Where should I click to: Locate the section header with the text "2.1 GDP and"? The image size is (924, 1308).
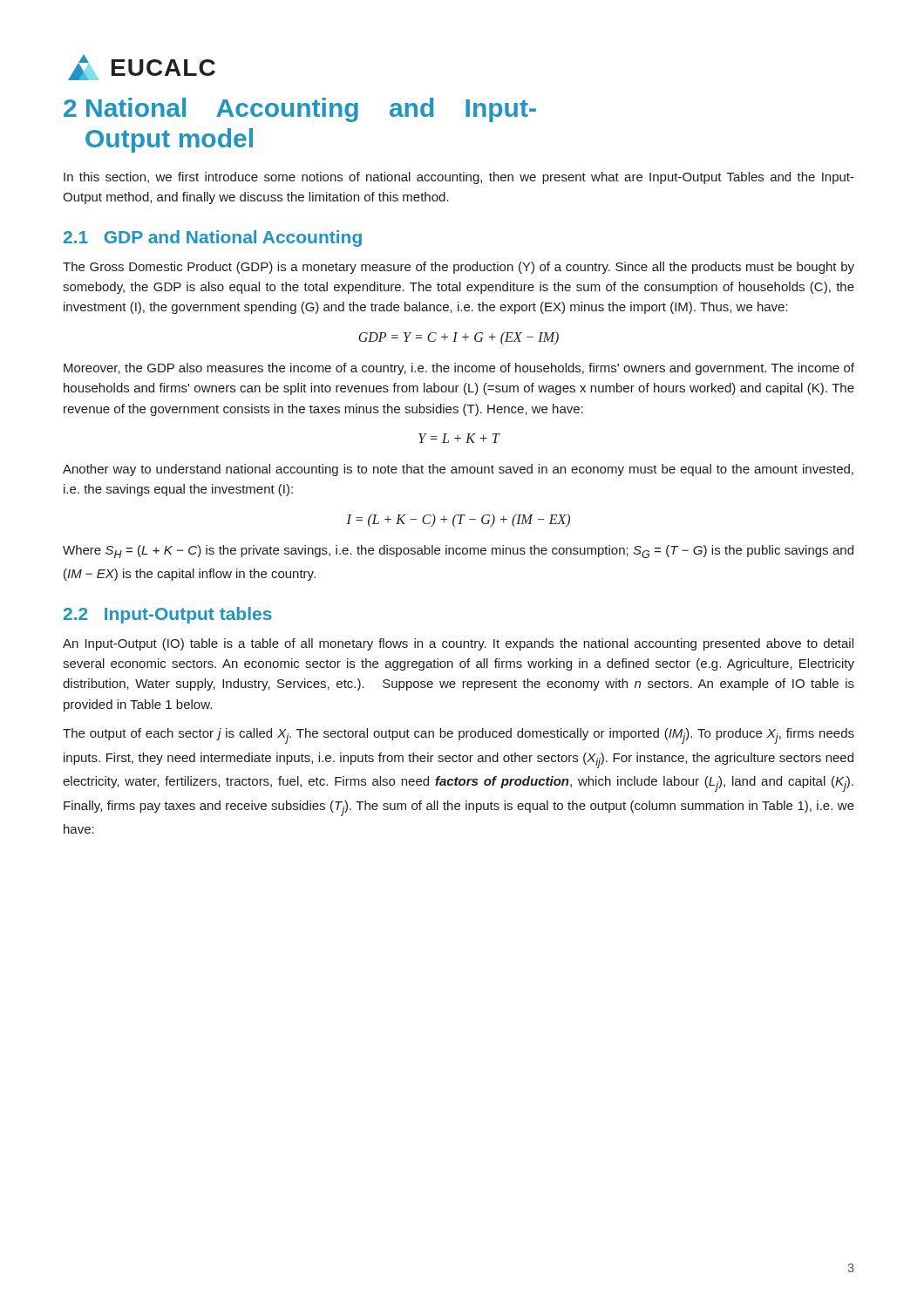point(213,236)
